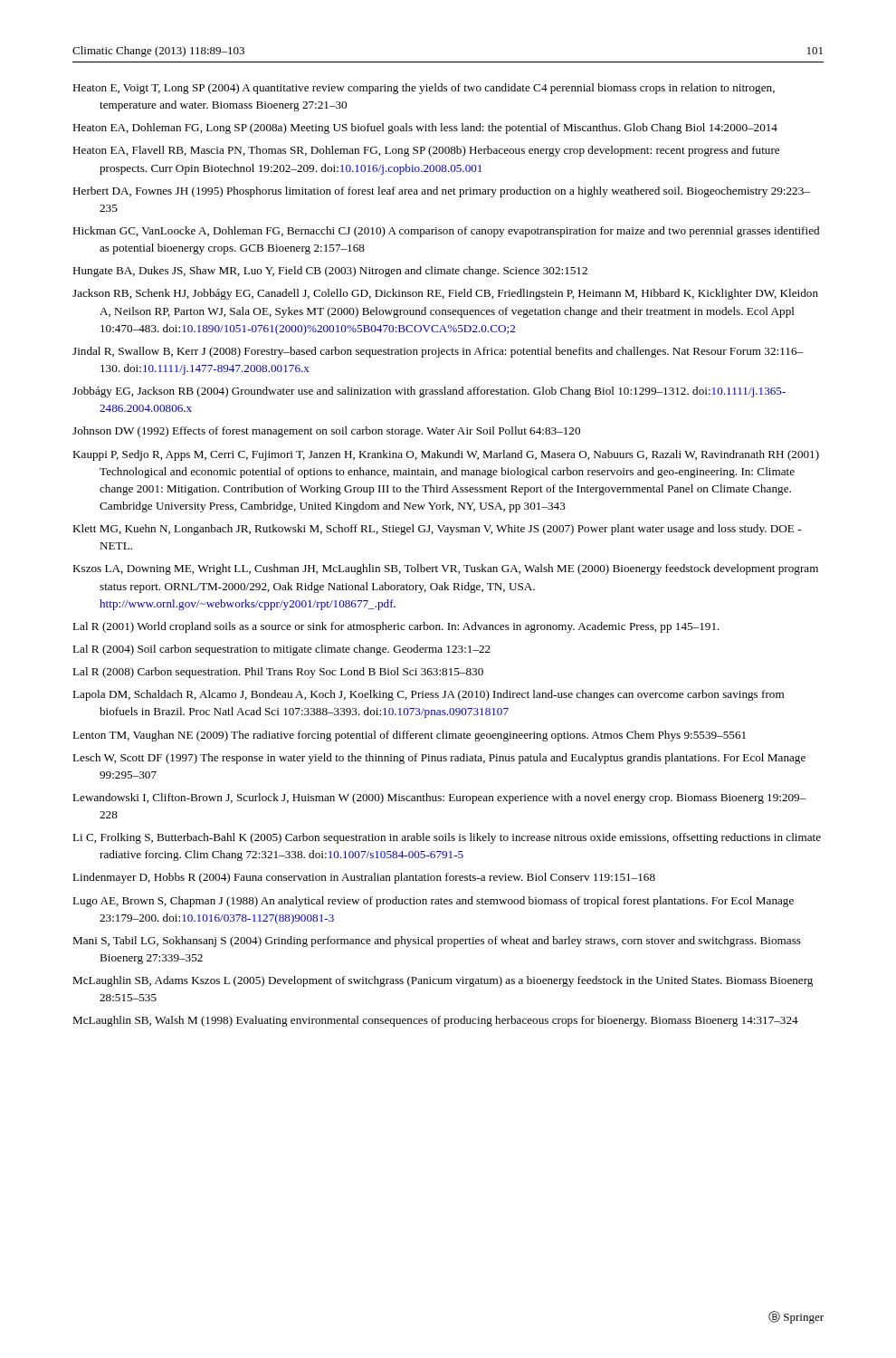Find the list item containing "Lugo AE, Brown S, Chapman J"
The width and height of the screenshot is (896, 1358).
coord(433,909)
